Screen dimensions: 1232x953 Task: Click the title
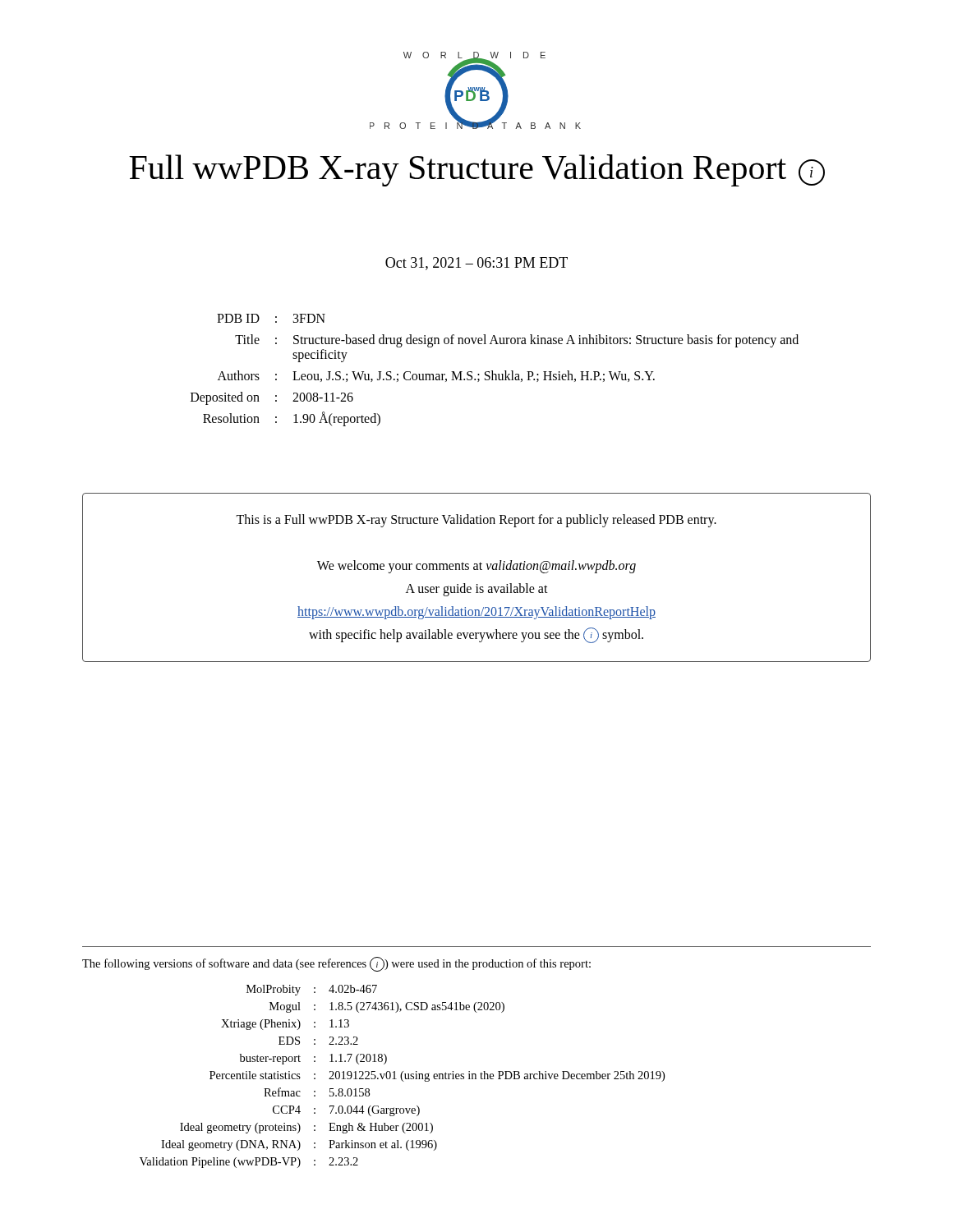coord(476,168)
